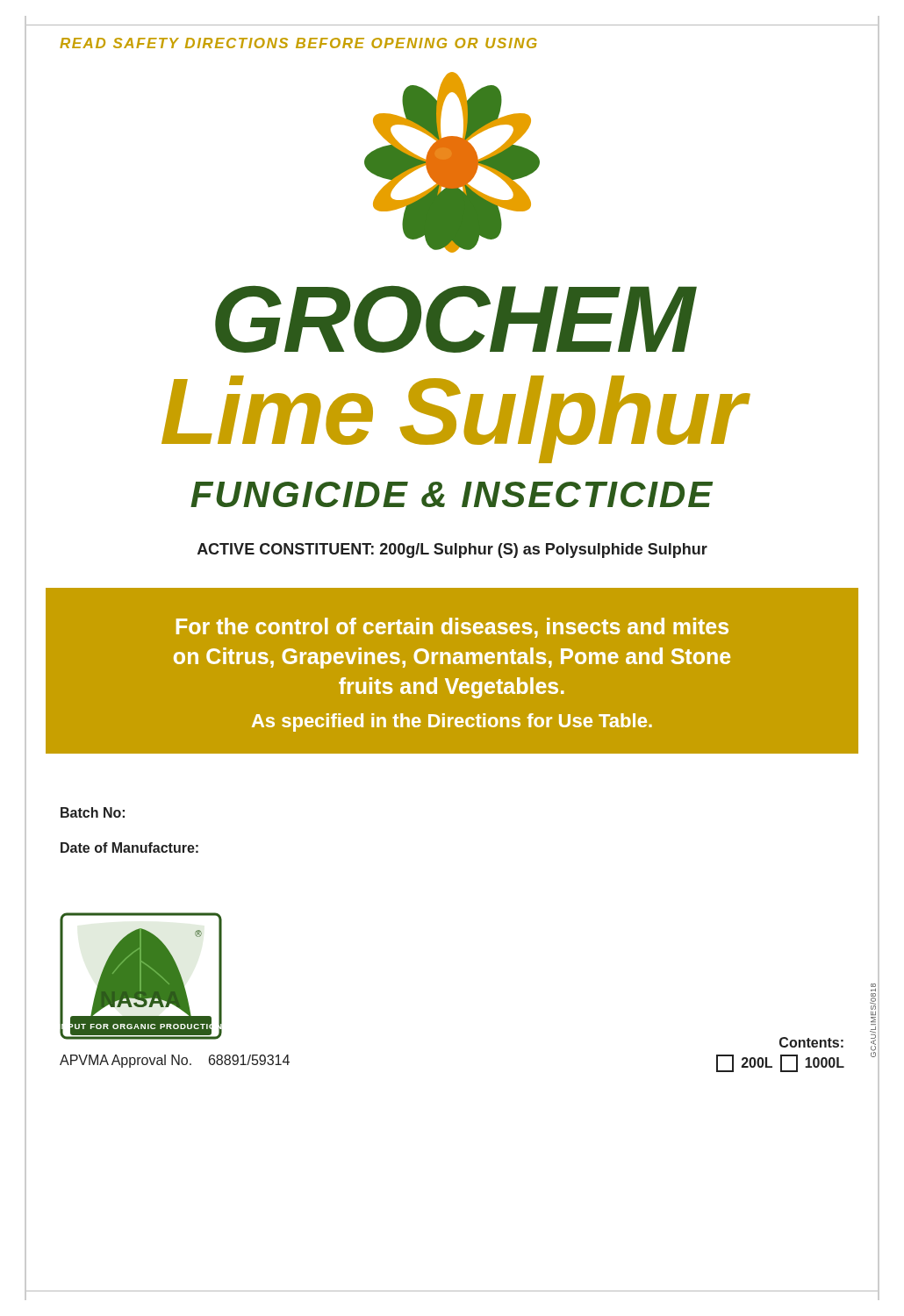Find "APVMA Approval No. 68891/59314" on this page

175,1060
